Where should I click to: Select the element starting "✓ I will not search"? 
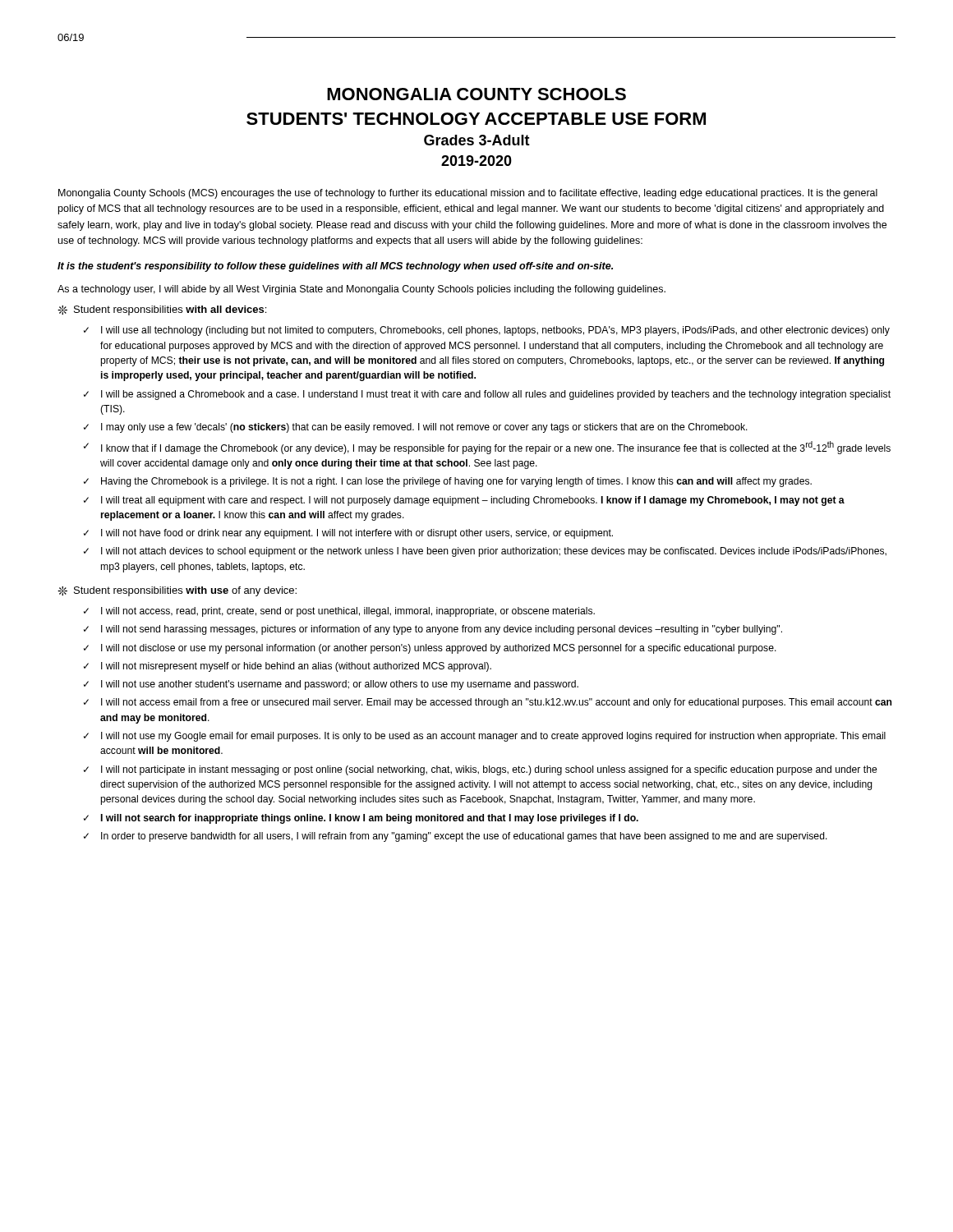489,818
